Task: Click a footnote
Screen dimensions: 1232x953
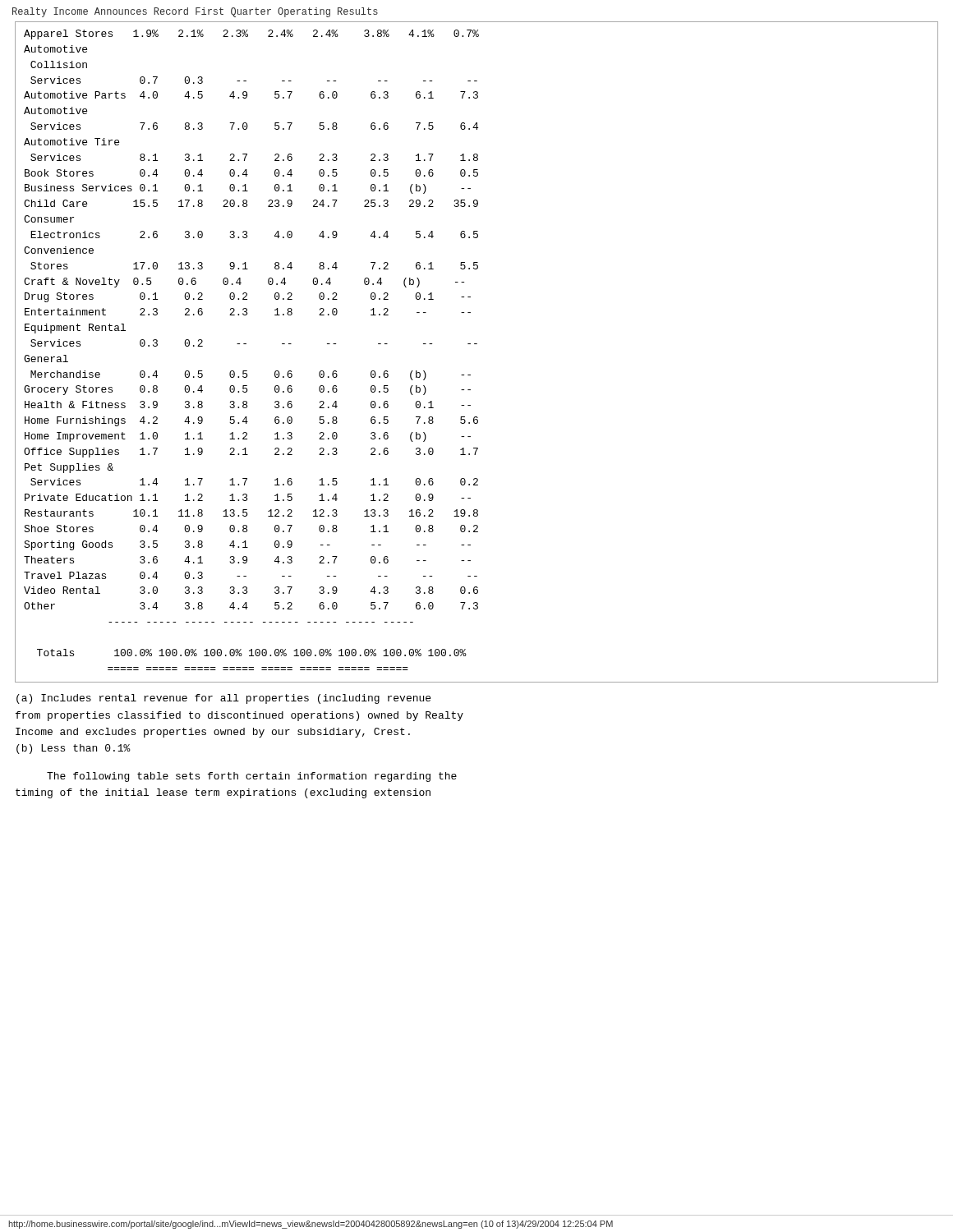Action: pos(239,724)
